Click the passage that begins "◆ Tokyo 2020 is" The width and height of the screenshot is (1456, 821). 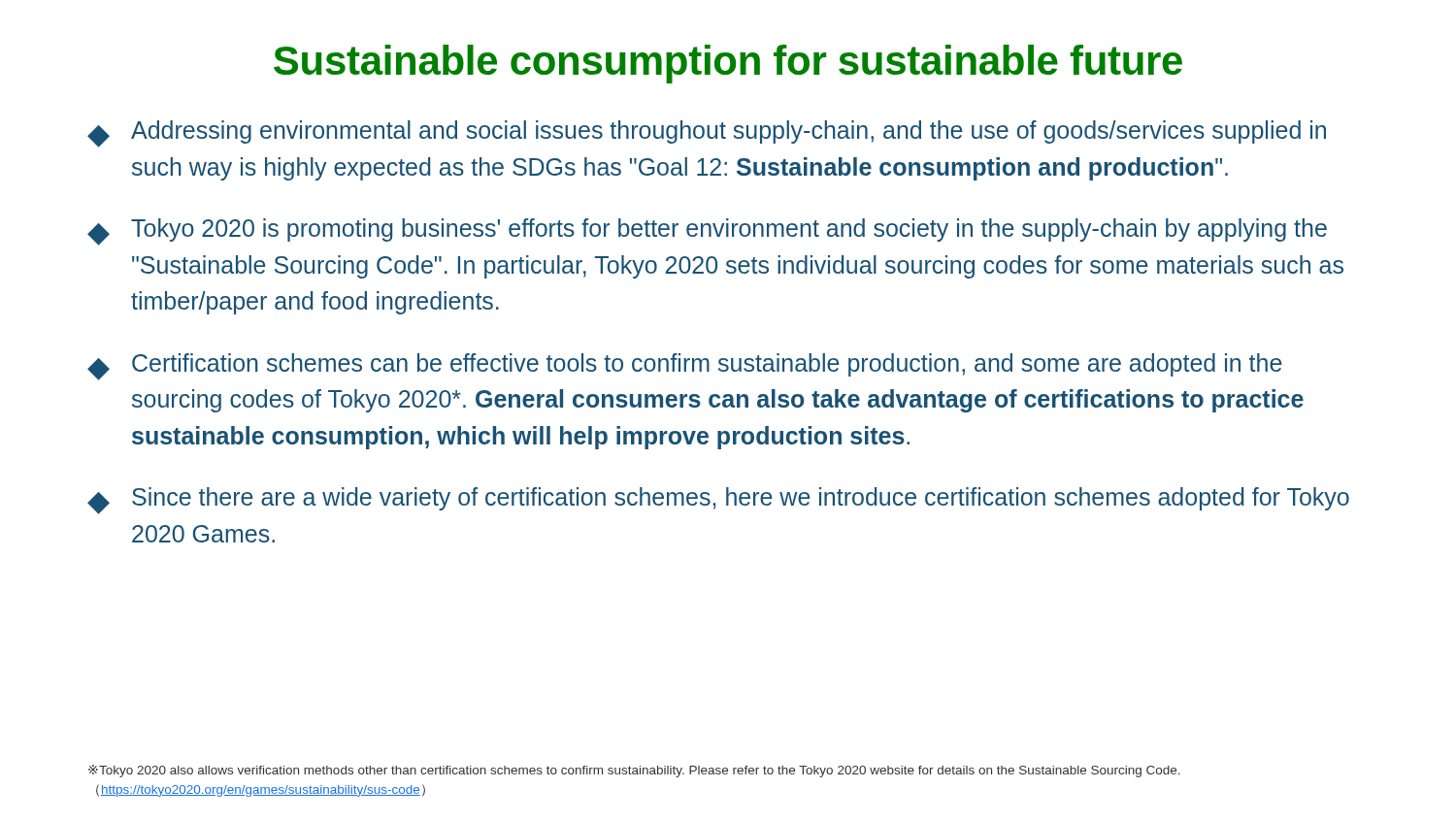pos(728,266)
